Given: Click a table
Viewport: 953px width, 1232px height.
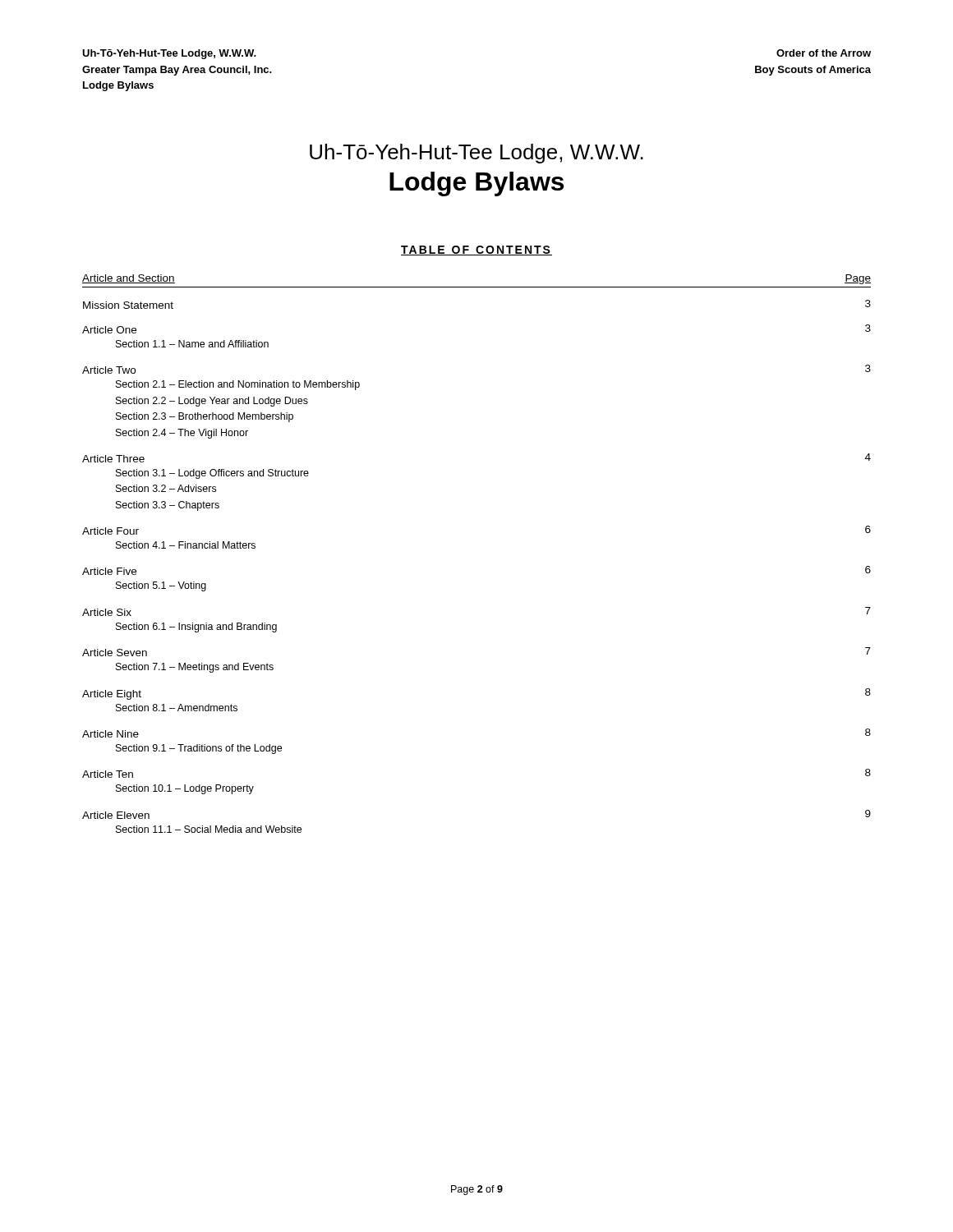Looking at the screenshot, I should 476,555.
